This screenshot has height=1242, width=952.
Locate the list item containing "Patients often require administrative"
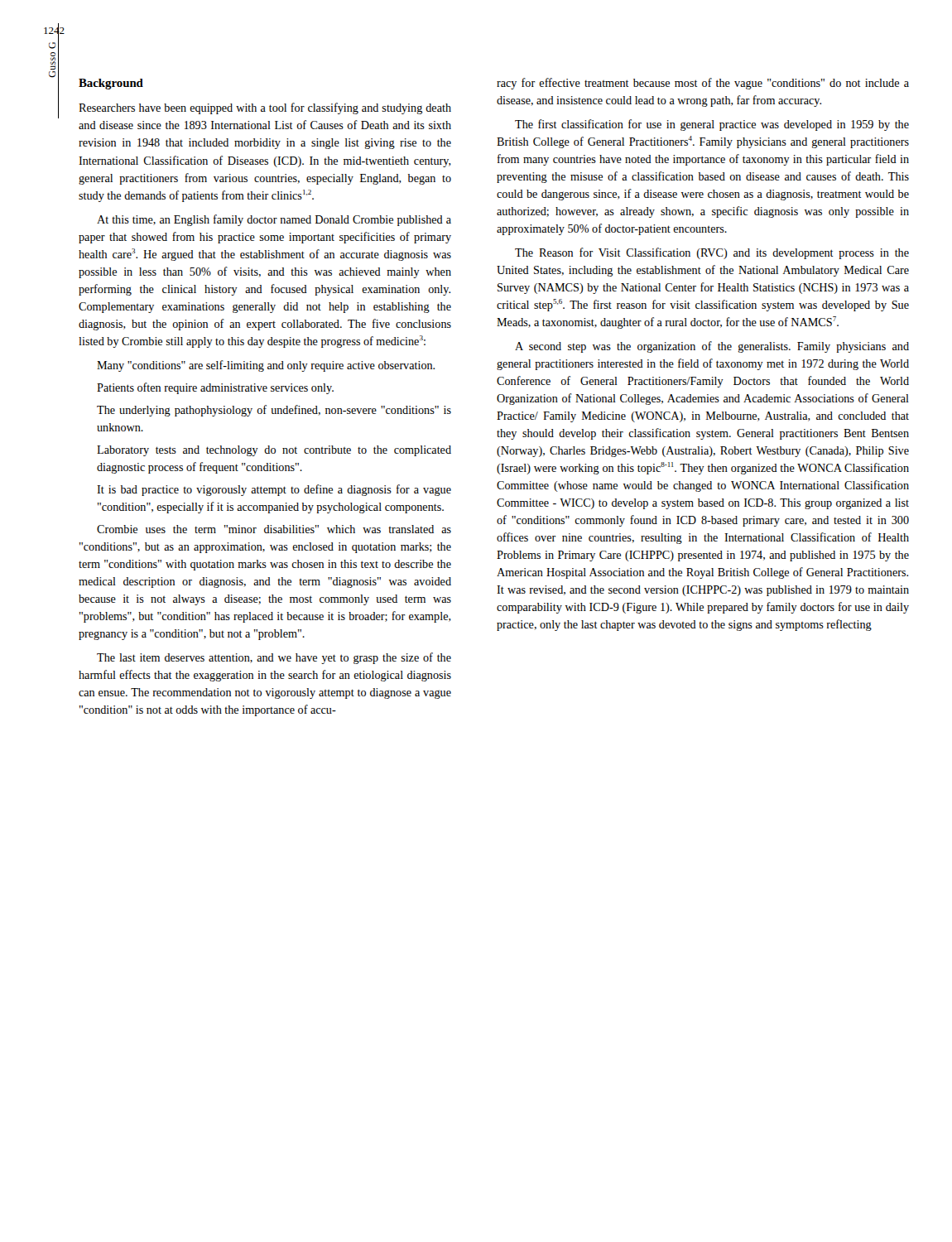215,387
